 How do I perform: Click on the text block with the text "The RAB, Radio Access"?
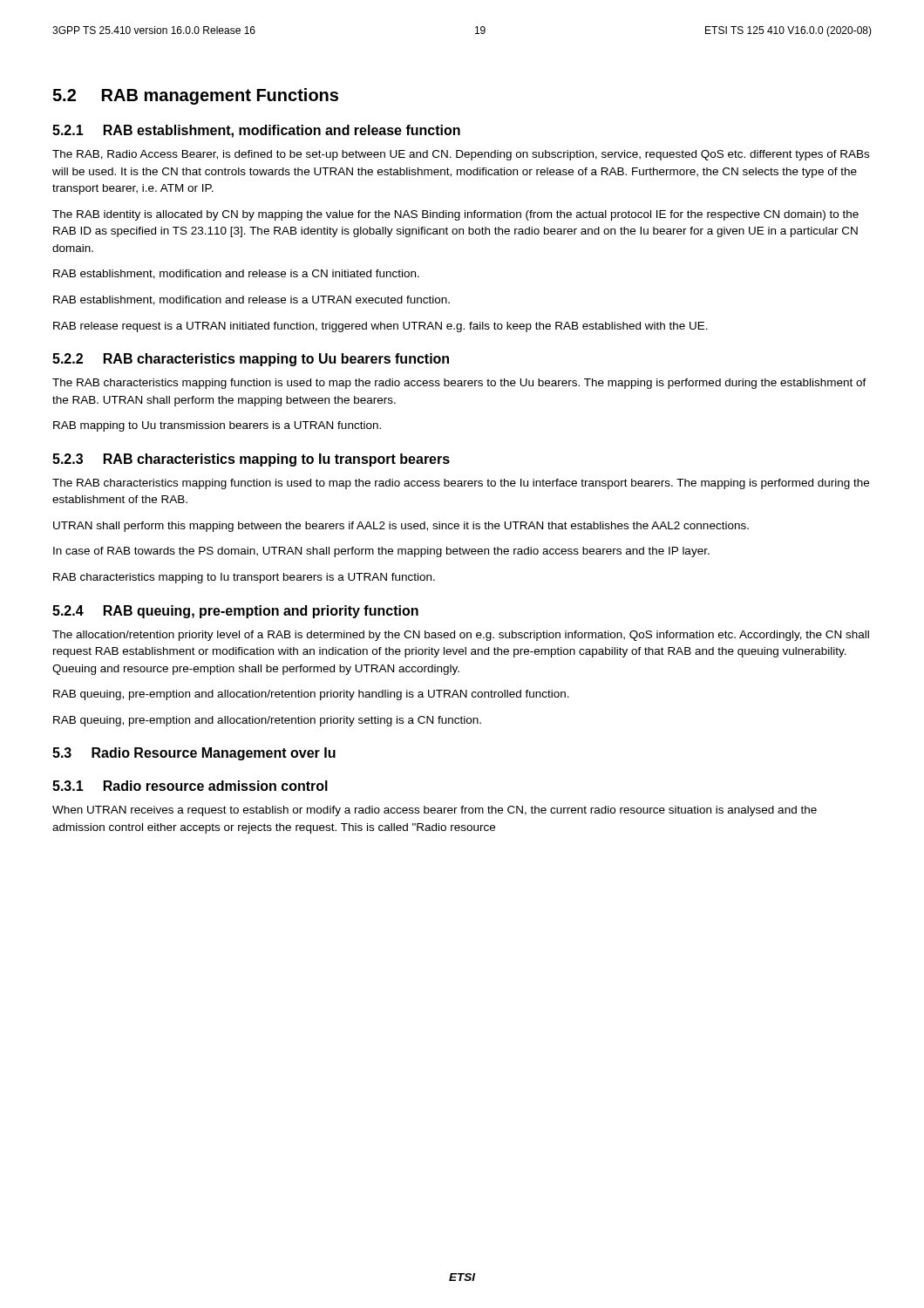pyautogui.click(x=462, y=171)
